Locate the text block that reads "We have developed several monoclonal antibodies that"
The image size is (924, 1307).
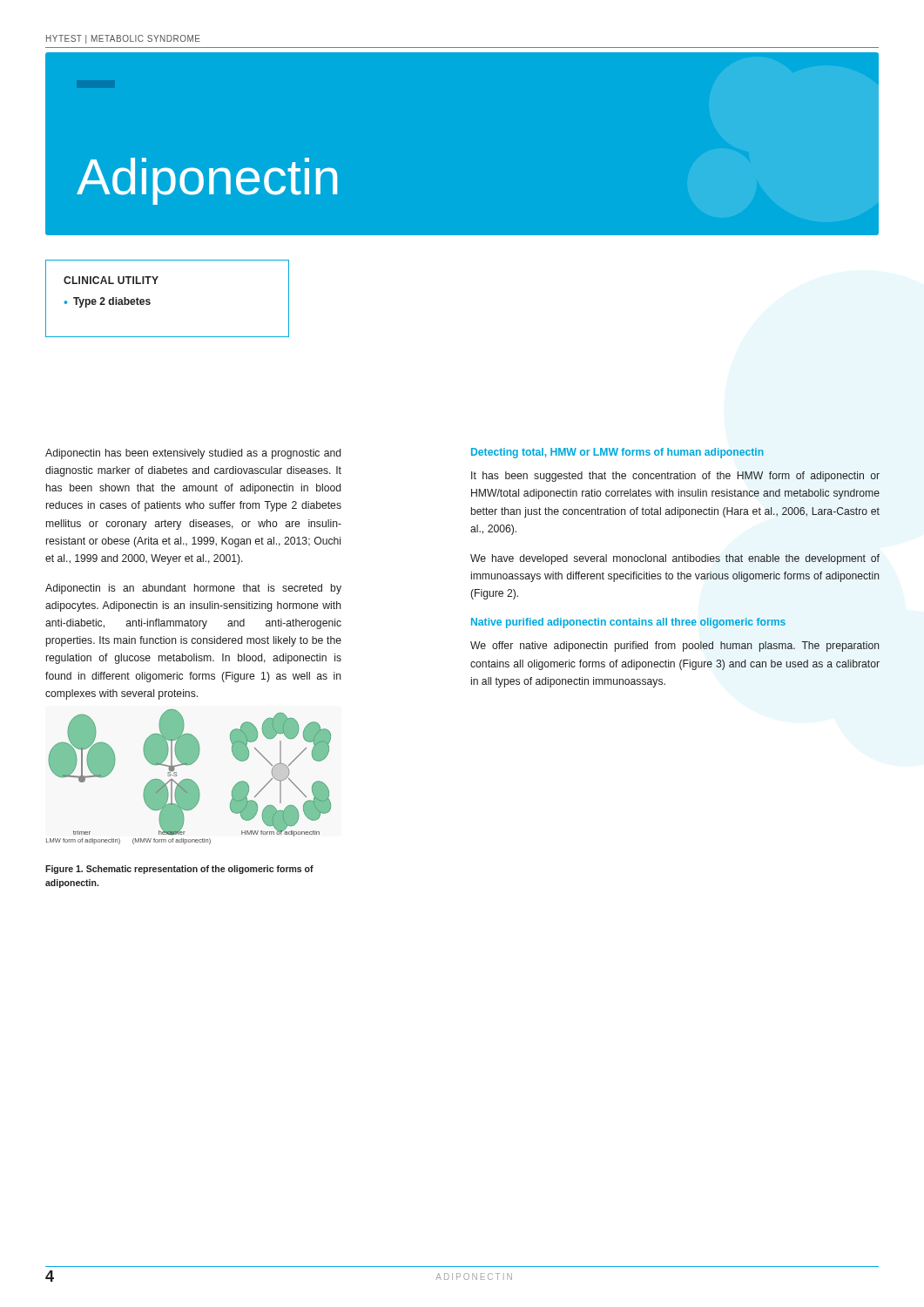pos(675,576)
